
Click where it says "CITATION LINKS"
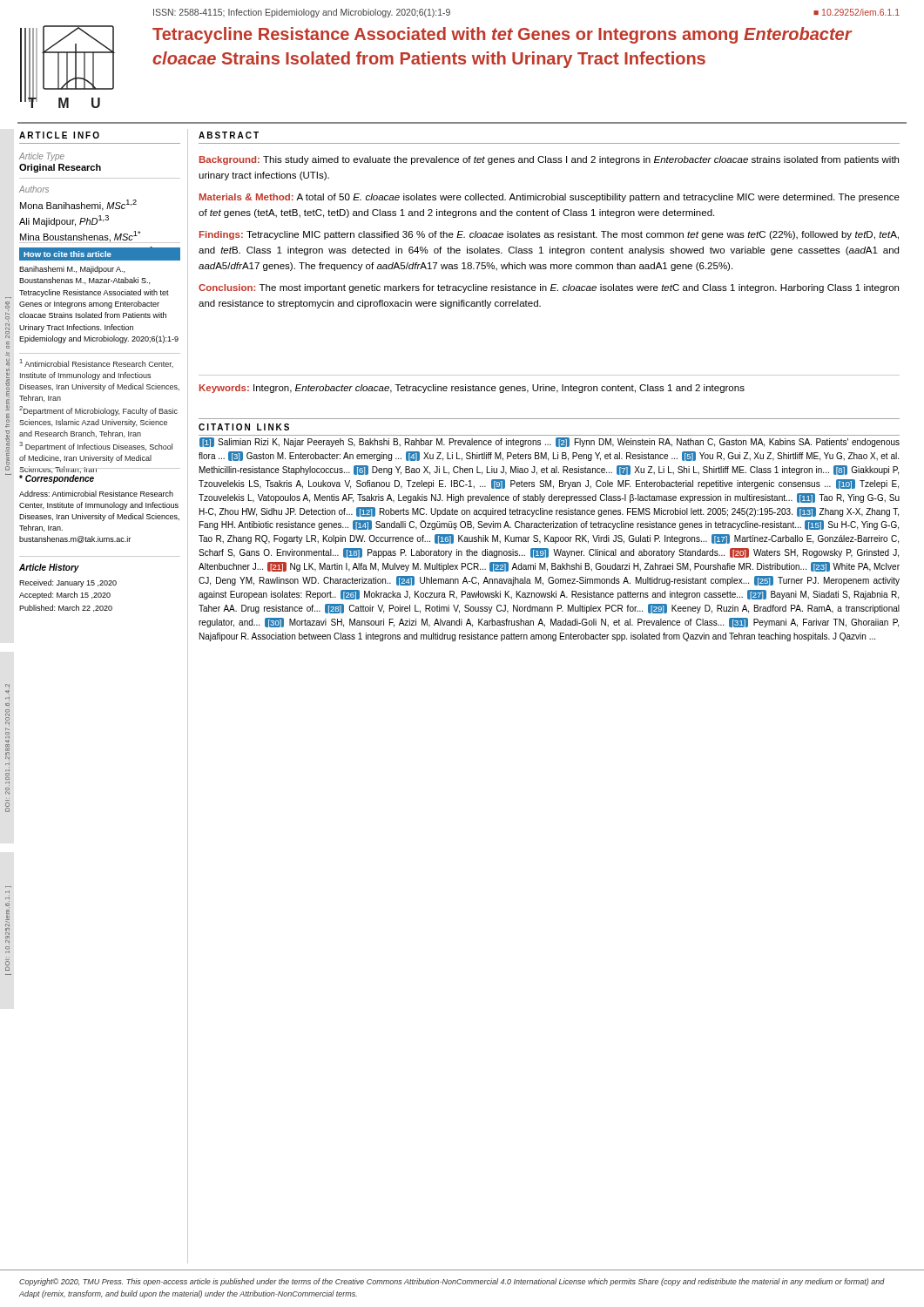pos(245,427)
